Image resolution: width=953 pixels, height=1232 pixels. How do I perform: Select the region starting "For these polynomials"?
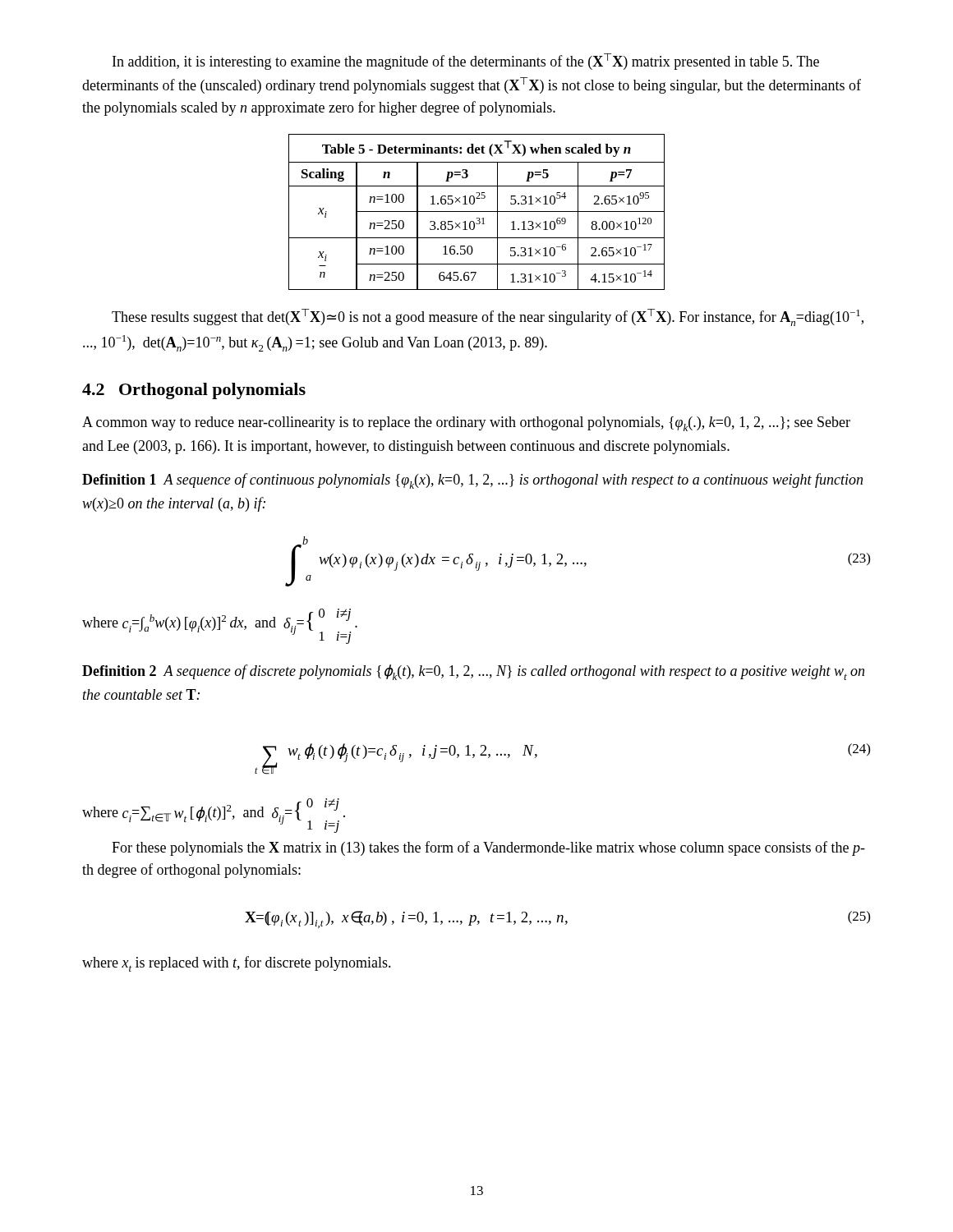(x=476, y=859)
